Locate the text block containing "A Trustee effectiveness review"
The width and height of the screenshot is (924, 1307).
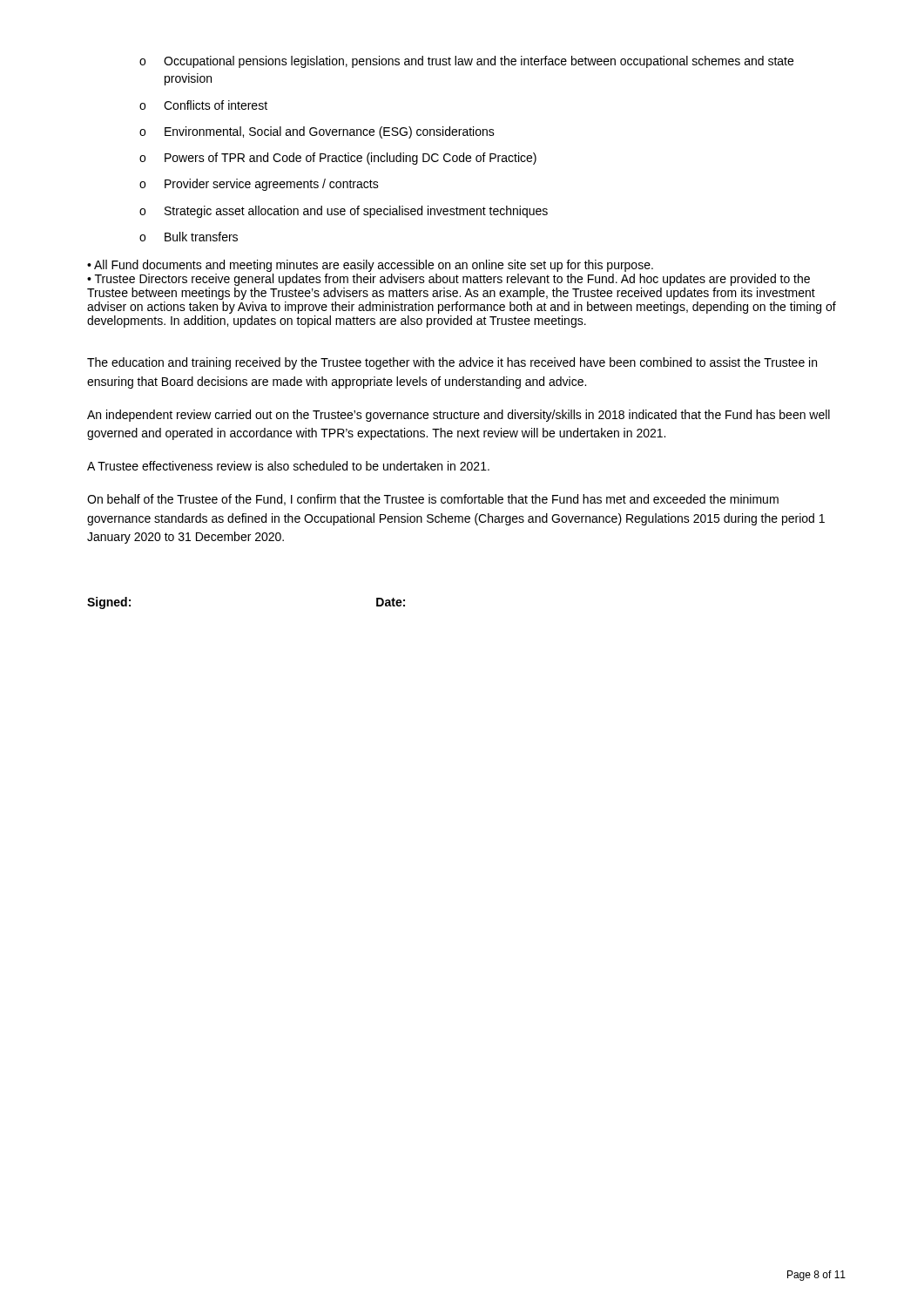click(x=289, y=466)
